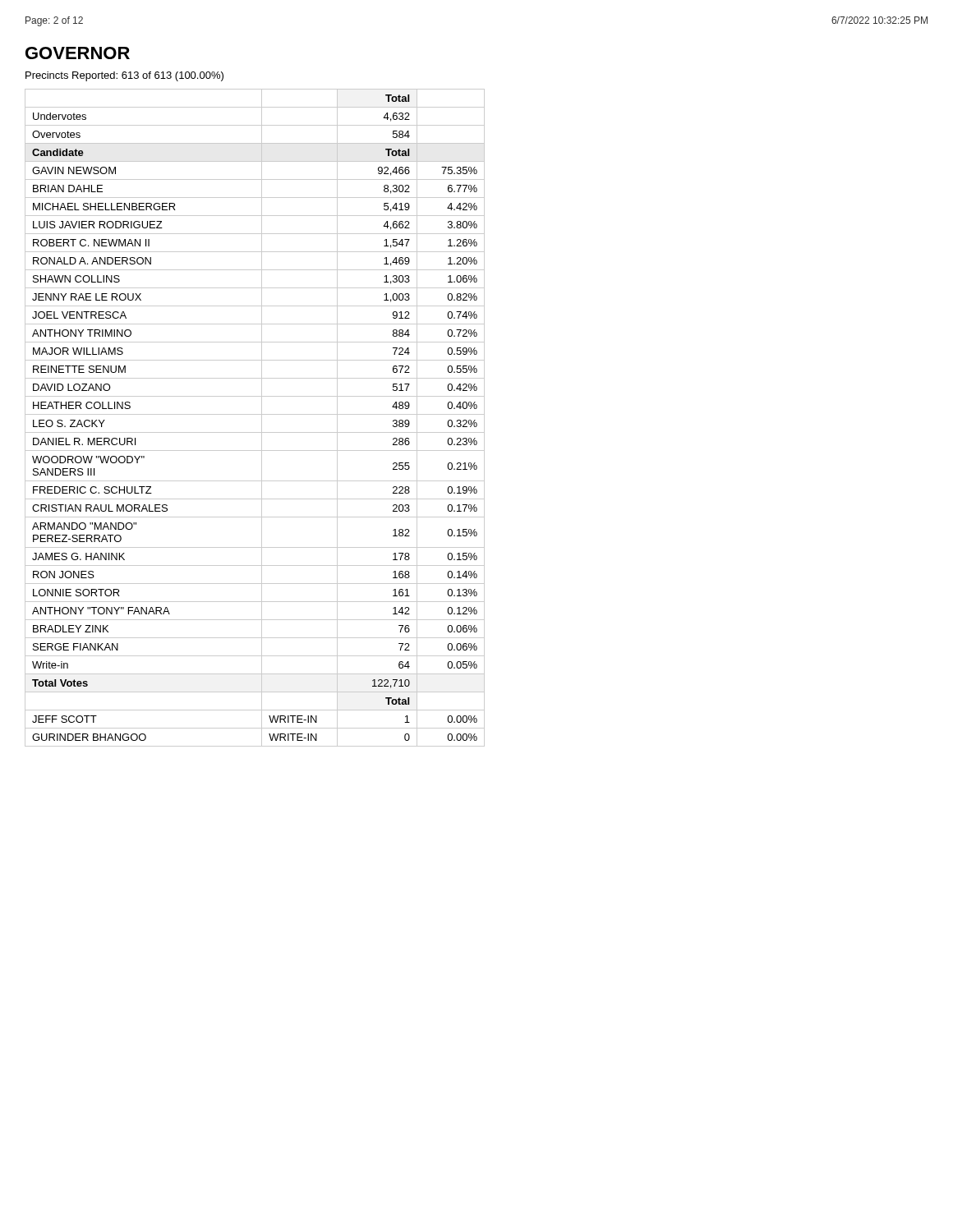The image size is (953, 1232).
Task: Find a table
Action: 255,418
